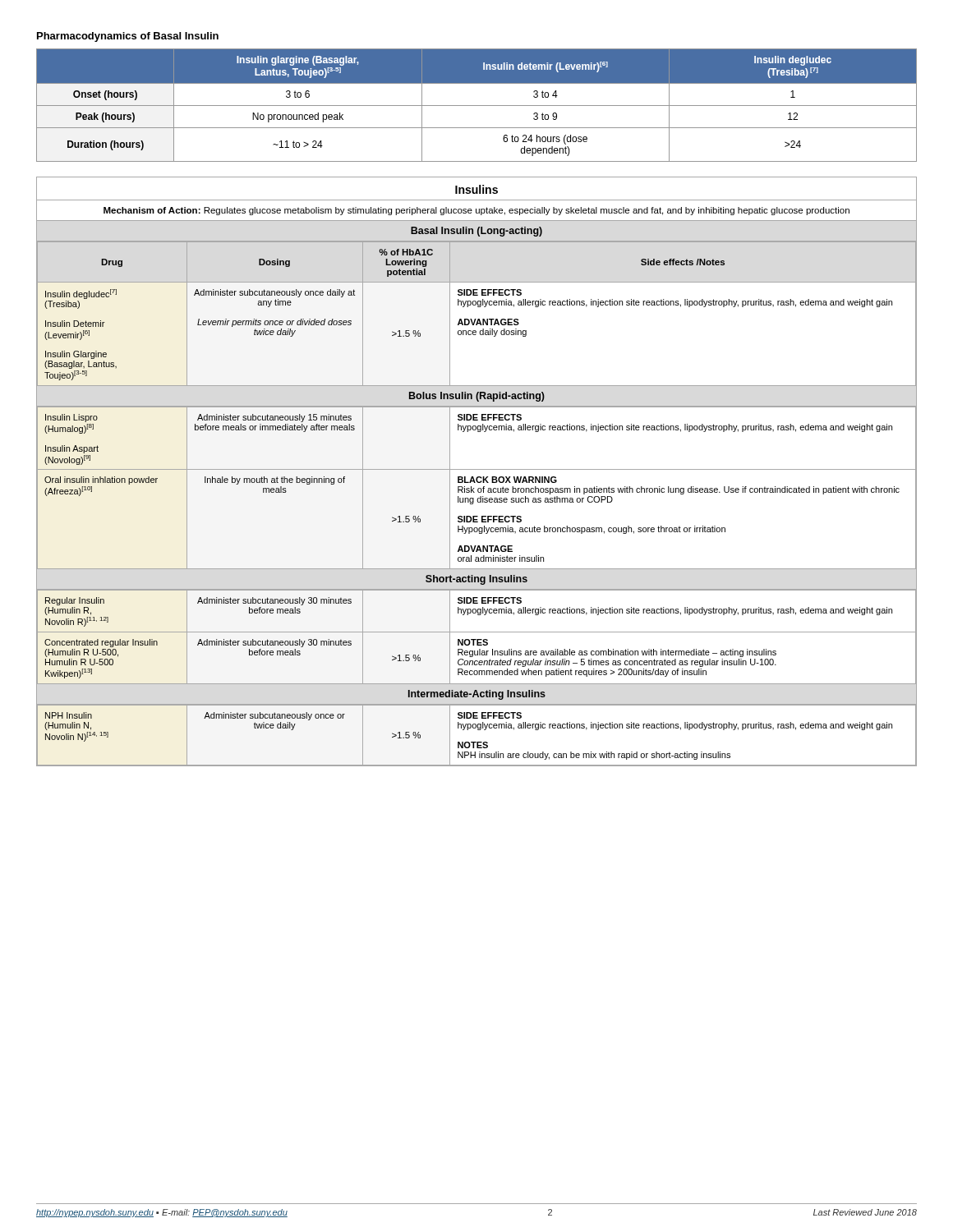Find the table that mentions "Insulin Lispro (Humalog) [8]"
This screenshot has width=953, height=1232.
[476, 488]
